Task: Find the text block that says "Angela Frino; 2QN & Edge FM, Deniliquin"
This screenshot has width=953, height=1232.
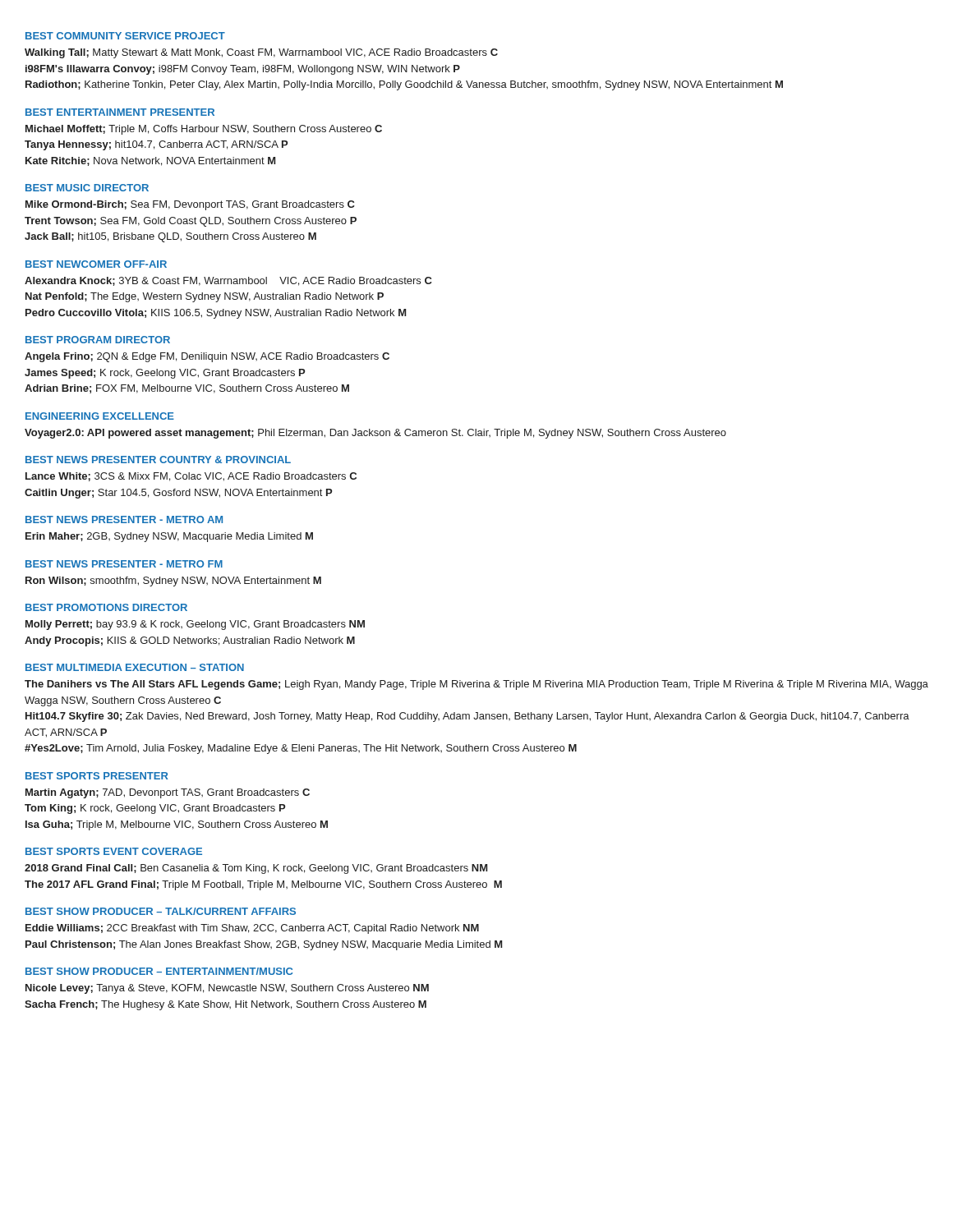Action: click(x=207, y=372)
